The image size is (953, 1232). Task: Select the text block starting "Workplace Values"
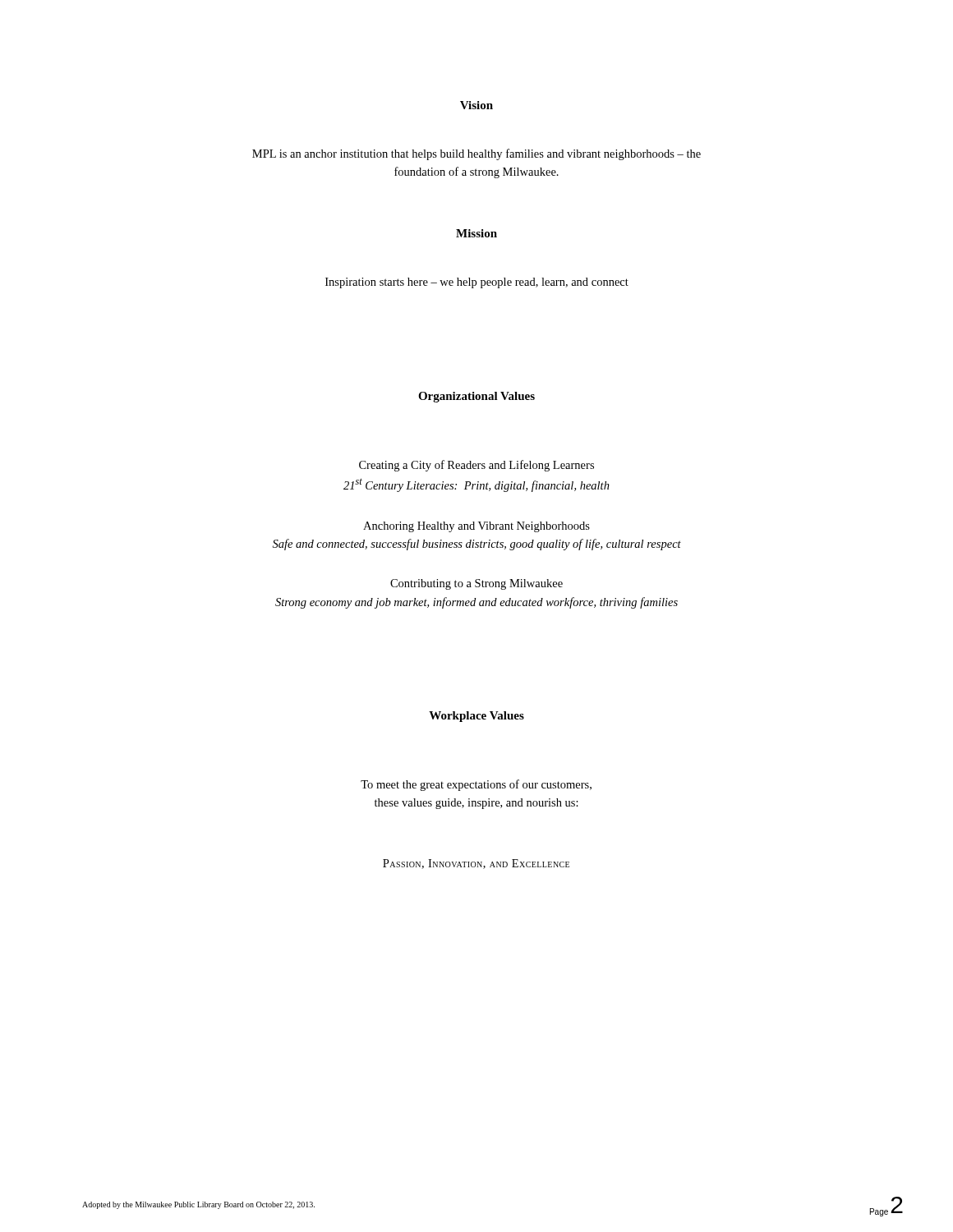(x=476, y=715)
